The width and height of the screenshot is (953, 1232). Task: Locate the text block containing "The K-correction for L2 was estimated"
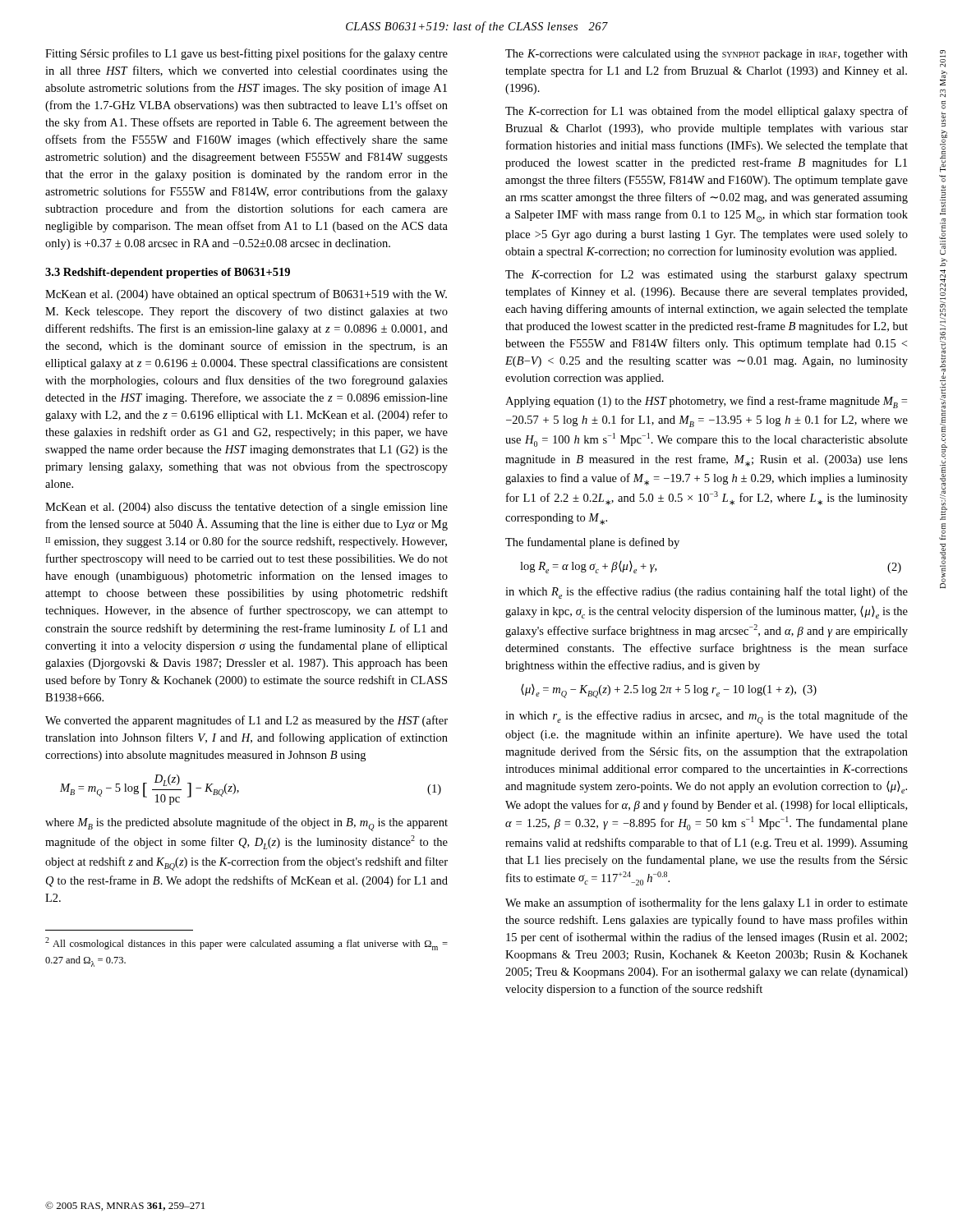[707, 326]
